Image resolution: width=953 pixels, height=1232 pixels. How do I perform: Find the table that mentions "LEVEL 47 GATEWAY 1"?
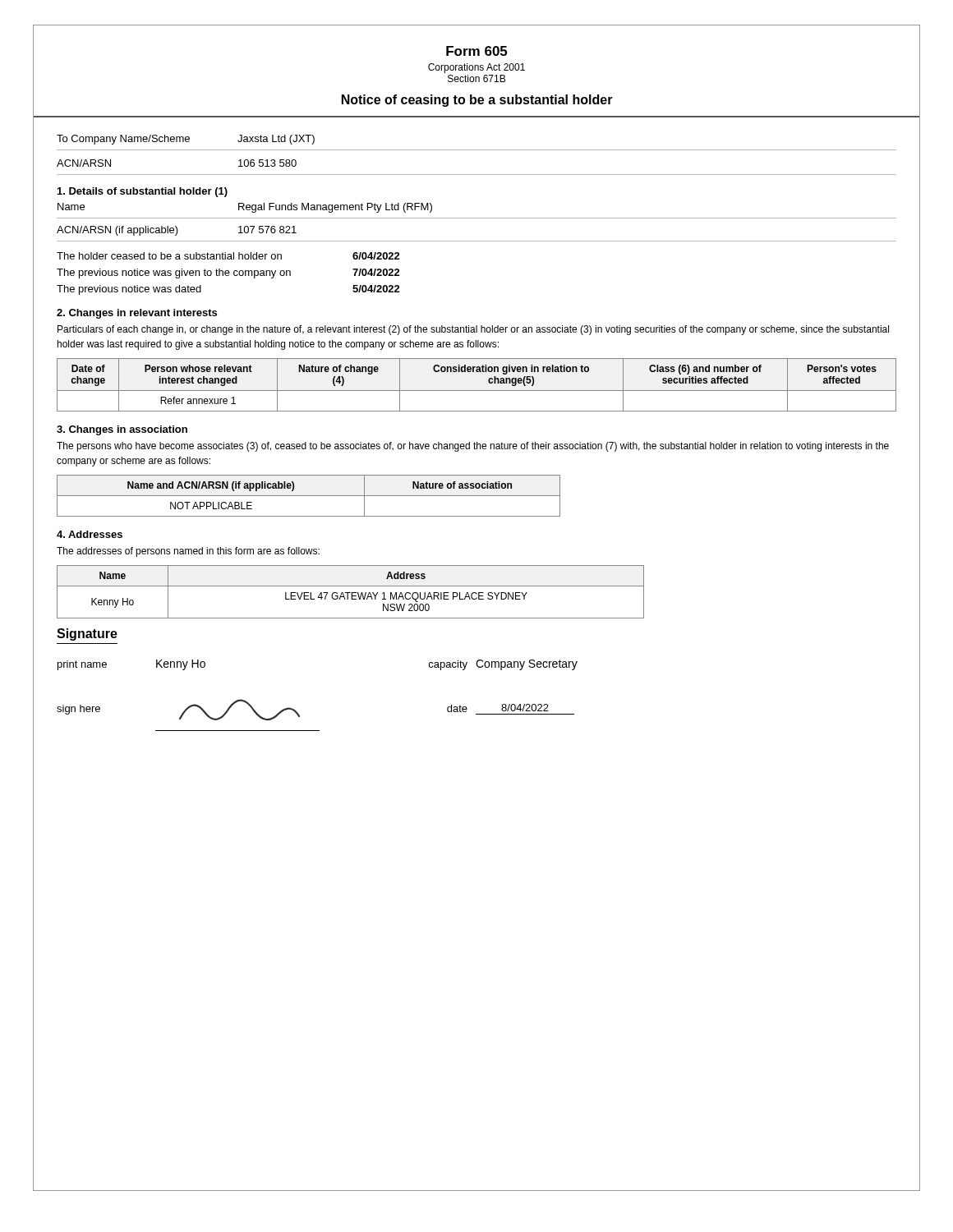click(476, 592)
